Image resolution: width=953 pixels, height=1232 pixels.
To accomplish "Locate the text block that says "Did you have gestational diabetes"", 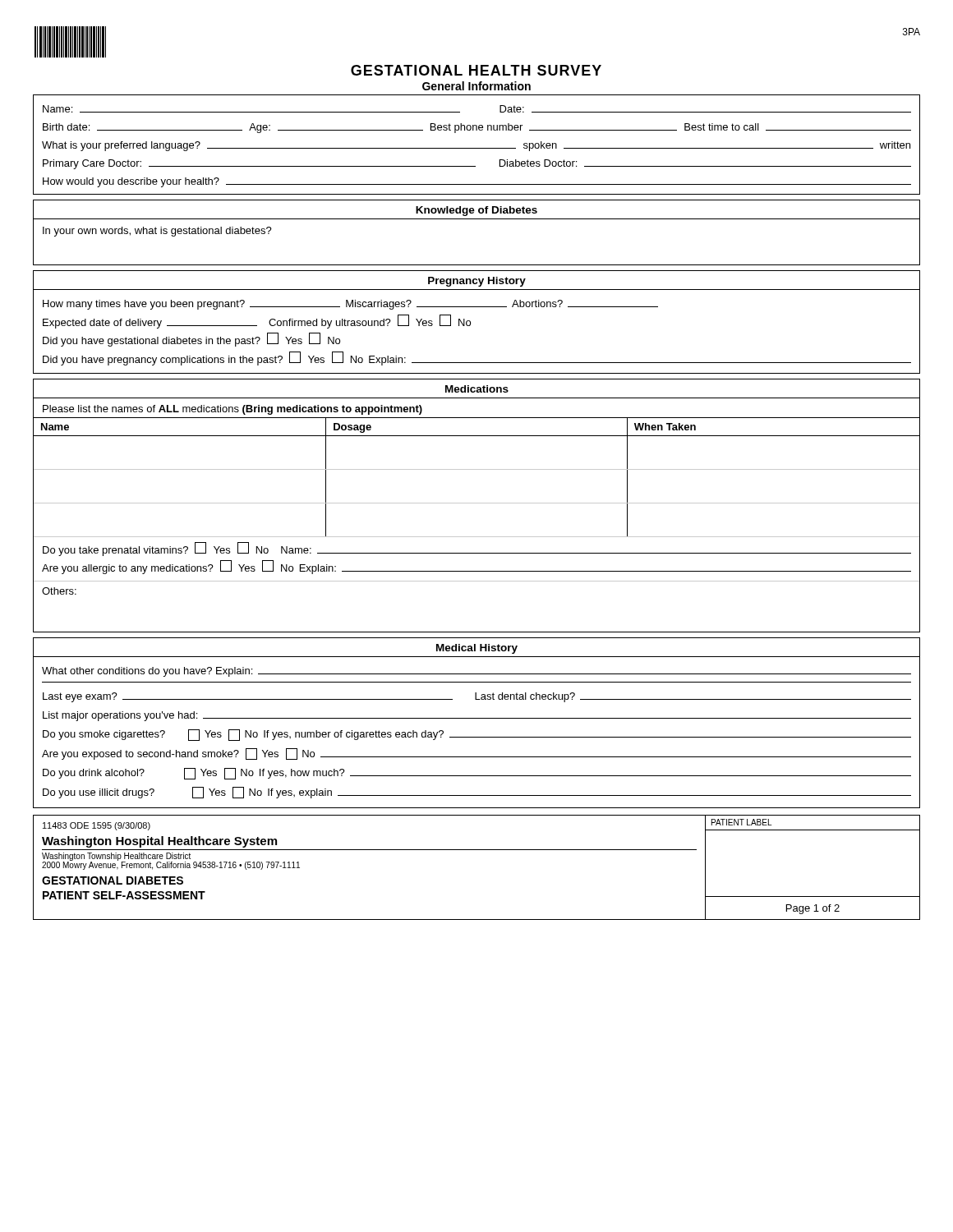I will (x=191, y=340).
